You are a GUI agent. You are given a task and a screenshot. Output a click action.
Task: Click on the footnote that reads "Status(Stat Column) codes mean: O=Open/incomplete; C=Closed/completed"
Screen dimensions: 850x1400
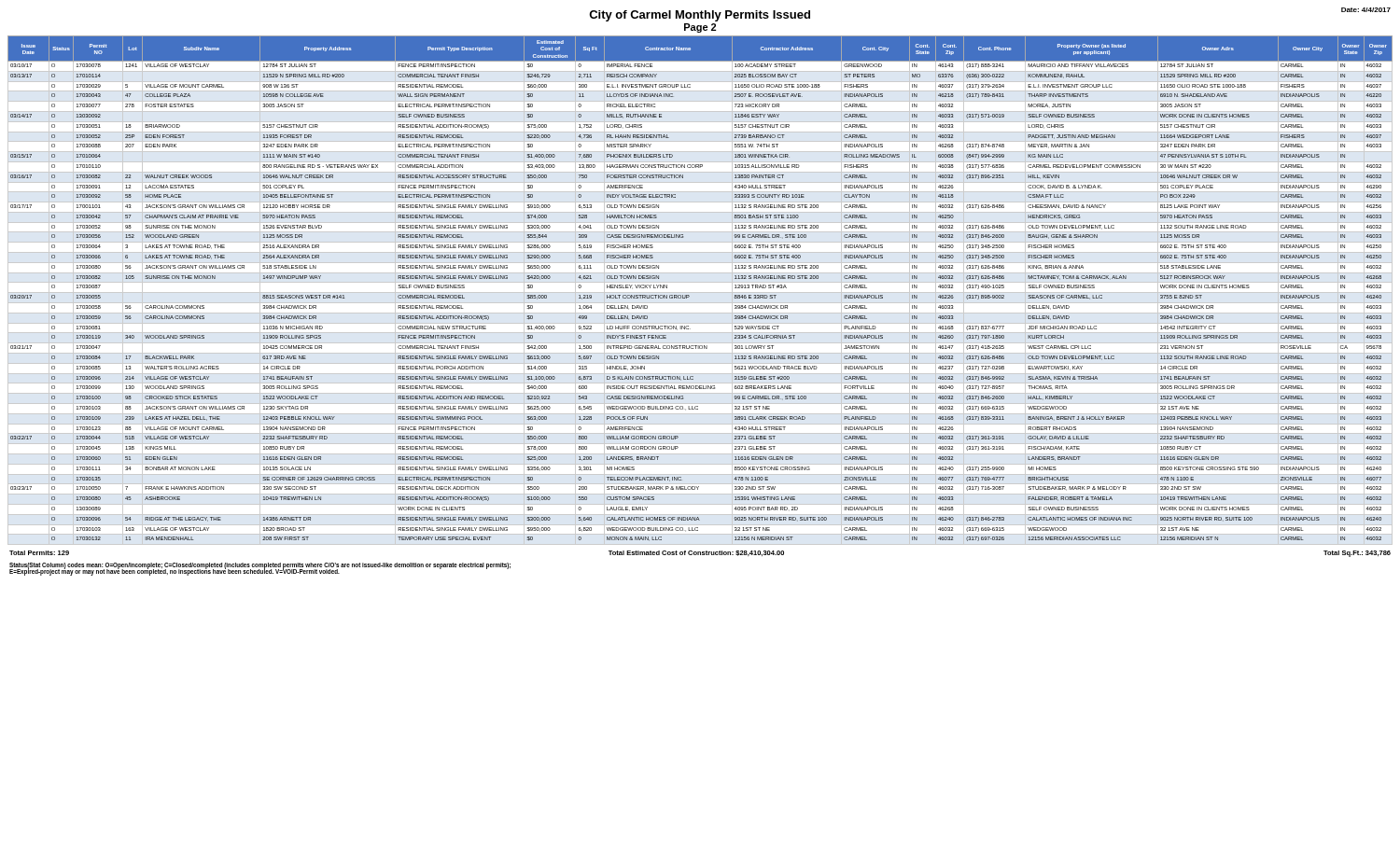[260, 568]
